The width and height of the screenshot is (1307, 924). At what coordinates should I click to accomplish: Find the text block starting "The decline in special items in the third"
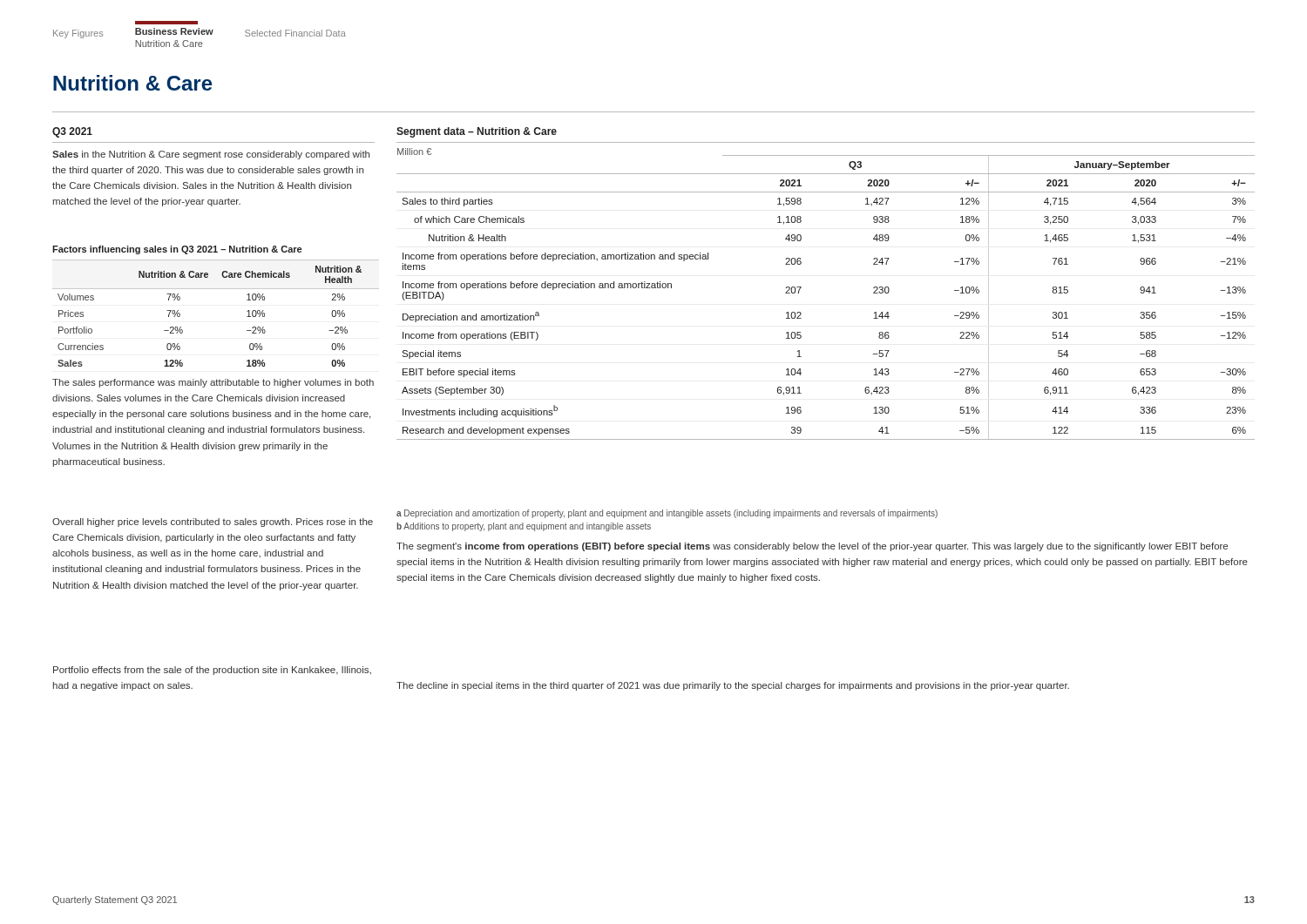733,685
